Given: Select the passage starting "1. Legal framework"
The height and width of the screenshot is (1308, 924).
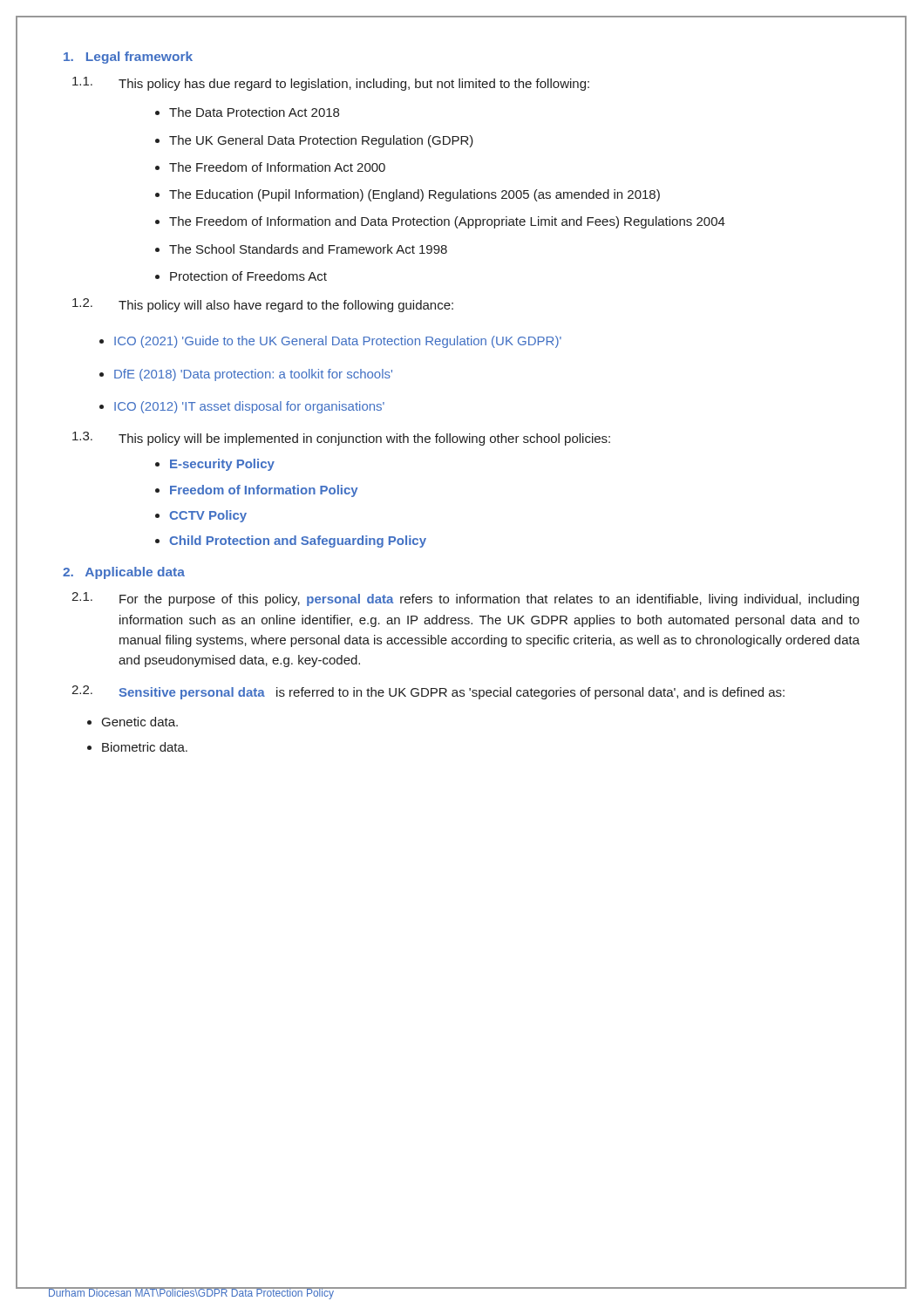Looking at the screenshot, I should 128,56.
